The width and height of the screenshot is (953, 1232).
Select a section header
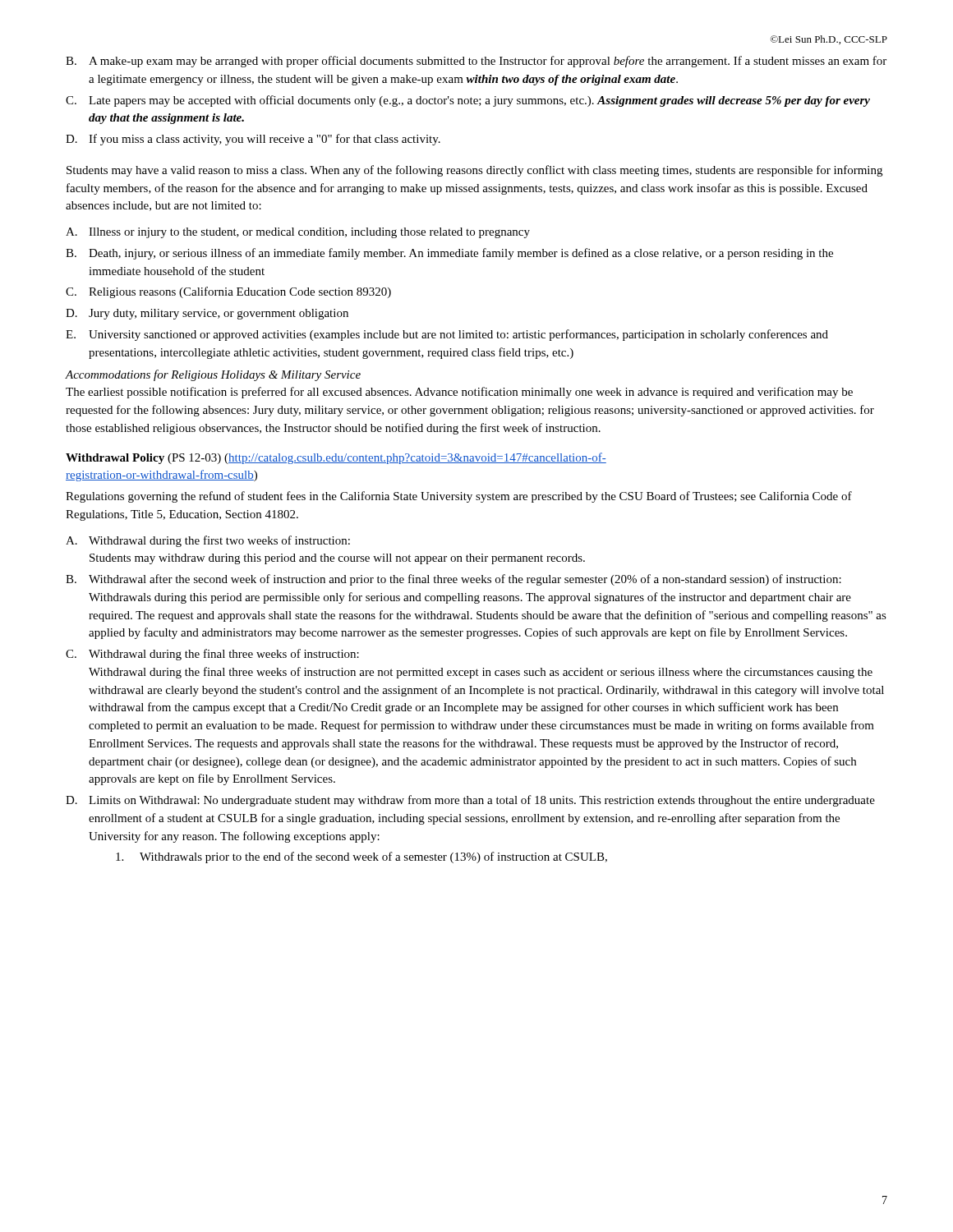click(x=213, y=375)
